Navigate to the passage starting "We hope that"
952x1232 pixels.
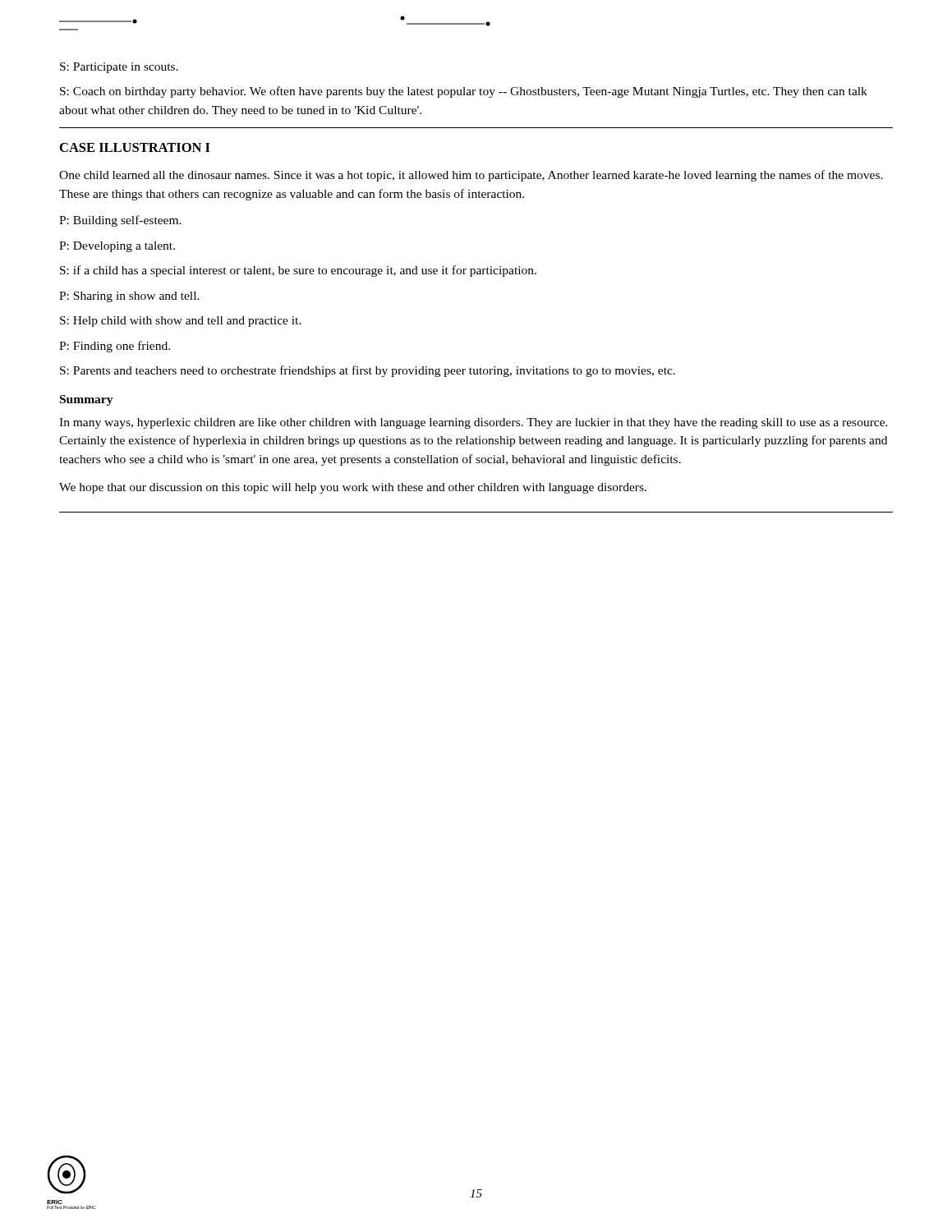353,487
